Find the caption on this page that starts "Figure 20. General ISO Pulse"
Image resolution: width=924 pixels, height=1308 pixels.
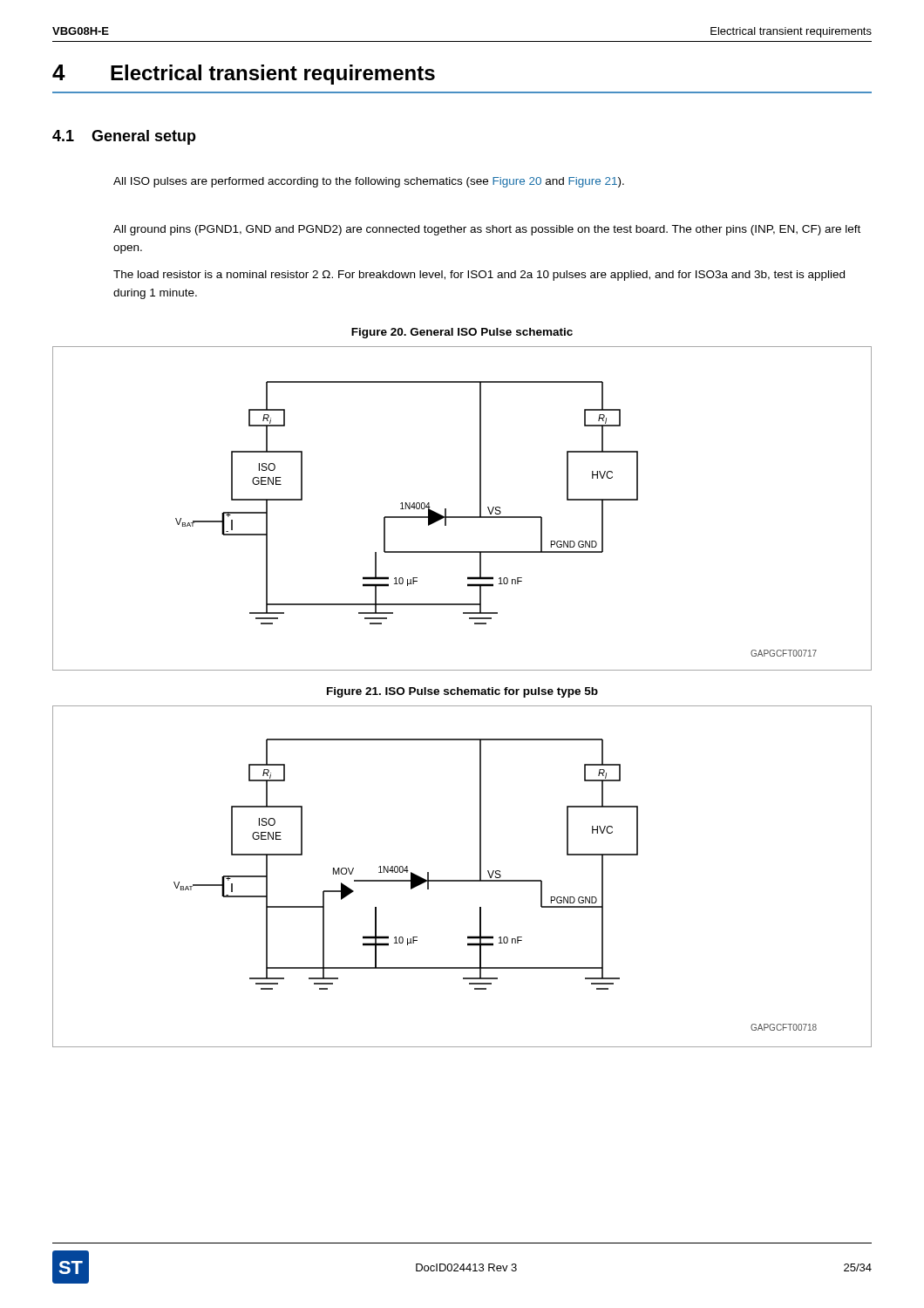(462, 332)
